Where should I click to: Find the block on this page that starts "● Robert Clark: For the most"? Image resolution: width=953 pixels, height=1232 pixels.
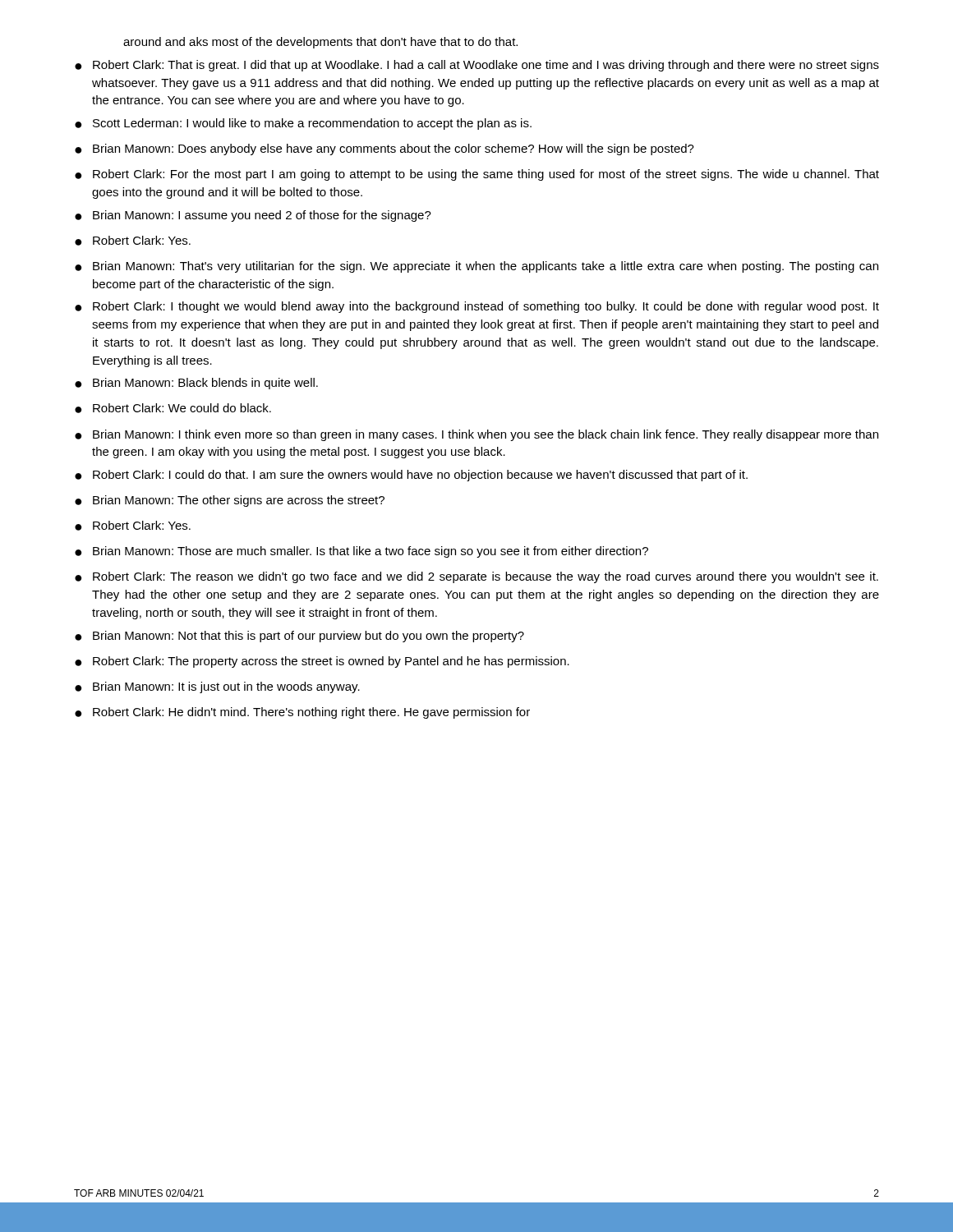coord(476,183)
